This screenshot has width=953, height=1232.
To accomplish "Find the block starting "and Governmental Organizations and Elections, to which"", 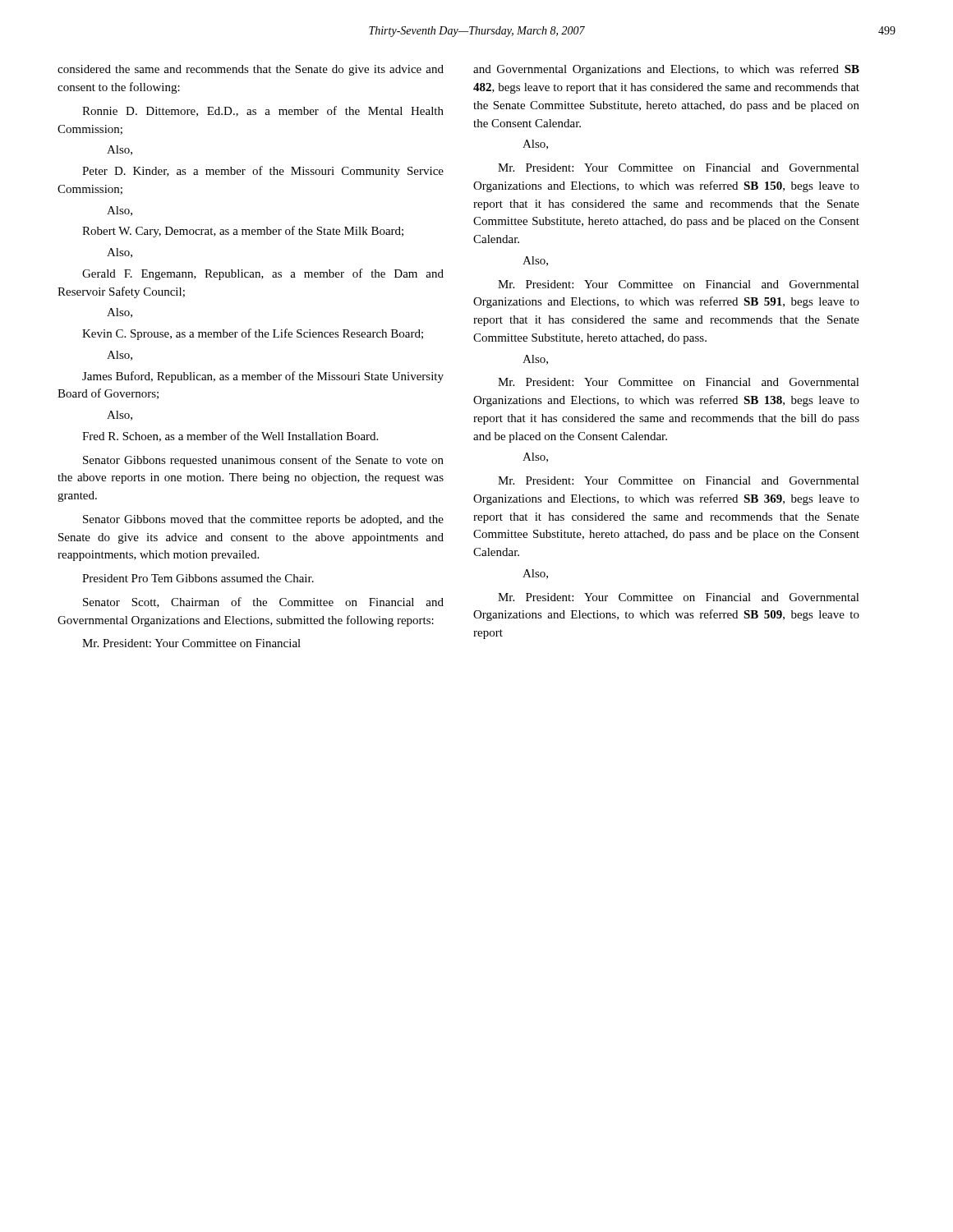I will click(666, 97).
